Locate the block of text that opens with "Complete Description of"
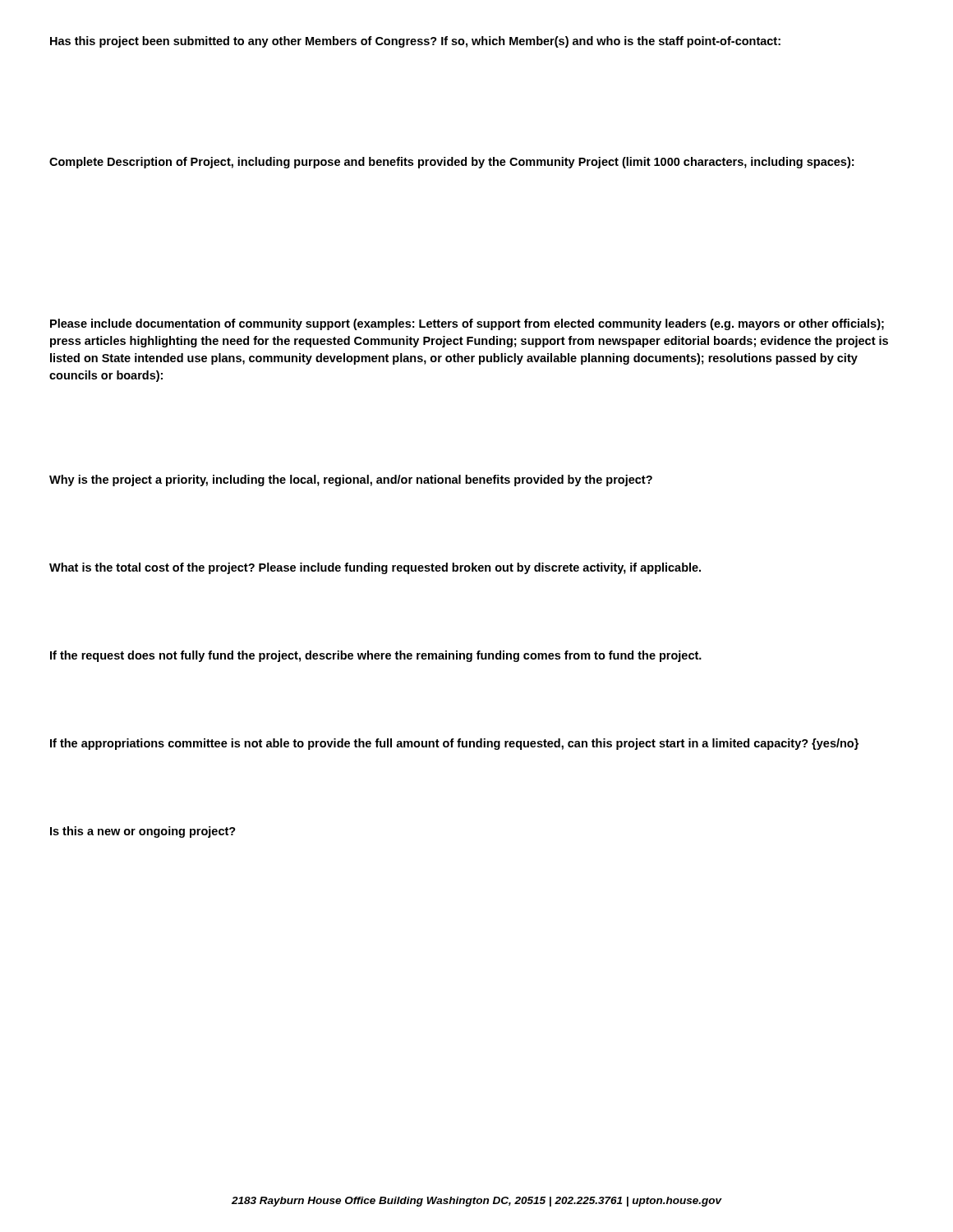The height and width of the screenshot is (1232, 953). [476, 162]
